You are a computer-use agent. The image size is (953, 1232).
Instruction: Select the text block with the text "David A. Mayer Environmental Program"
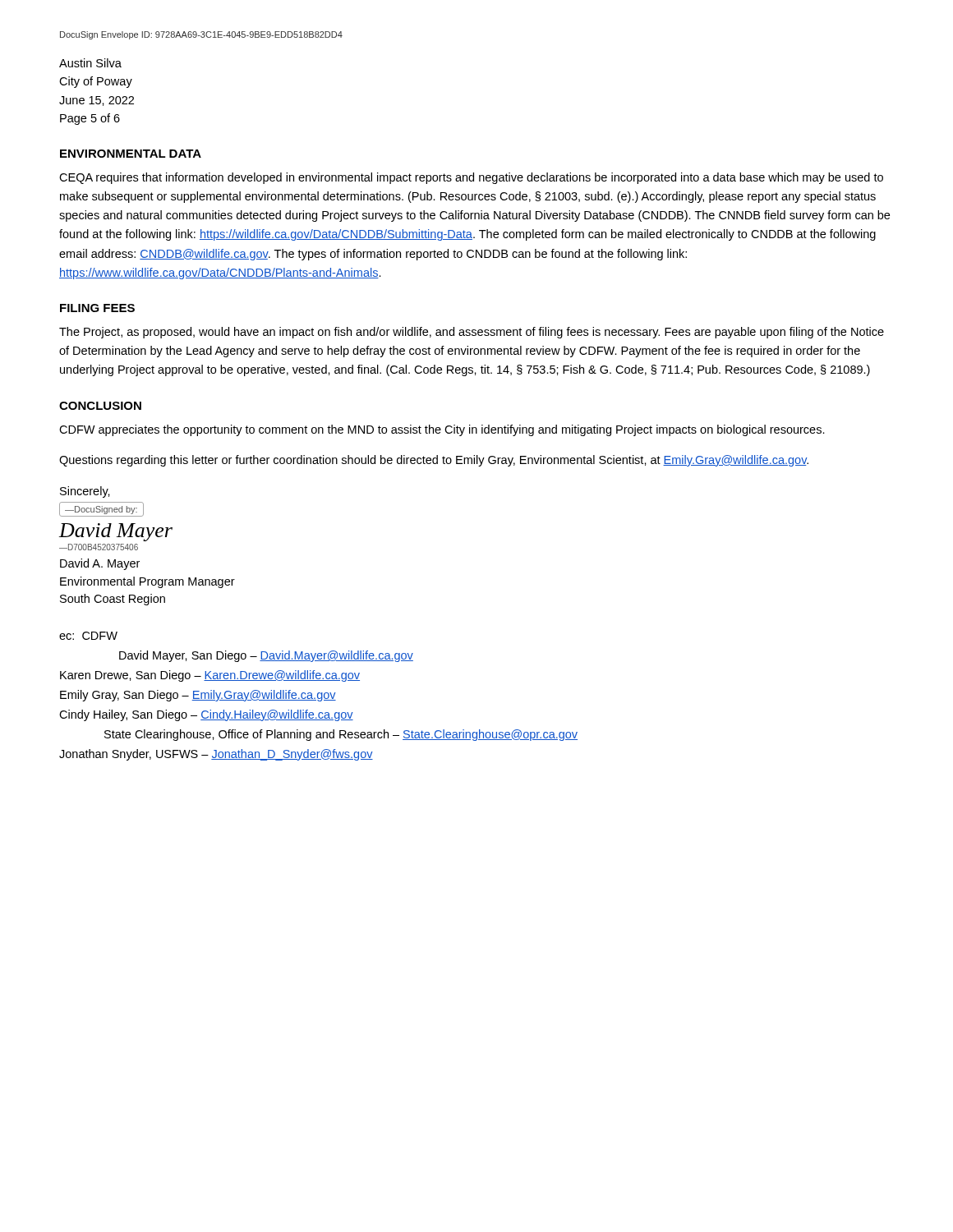click(x=147, y=581)
